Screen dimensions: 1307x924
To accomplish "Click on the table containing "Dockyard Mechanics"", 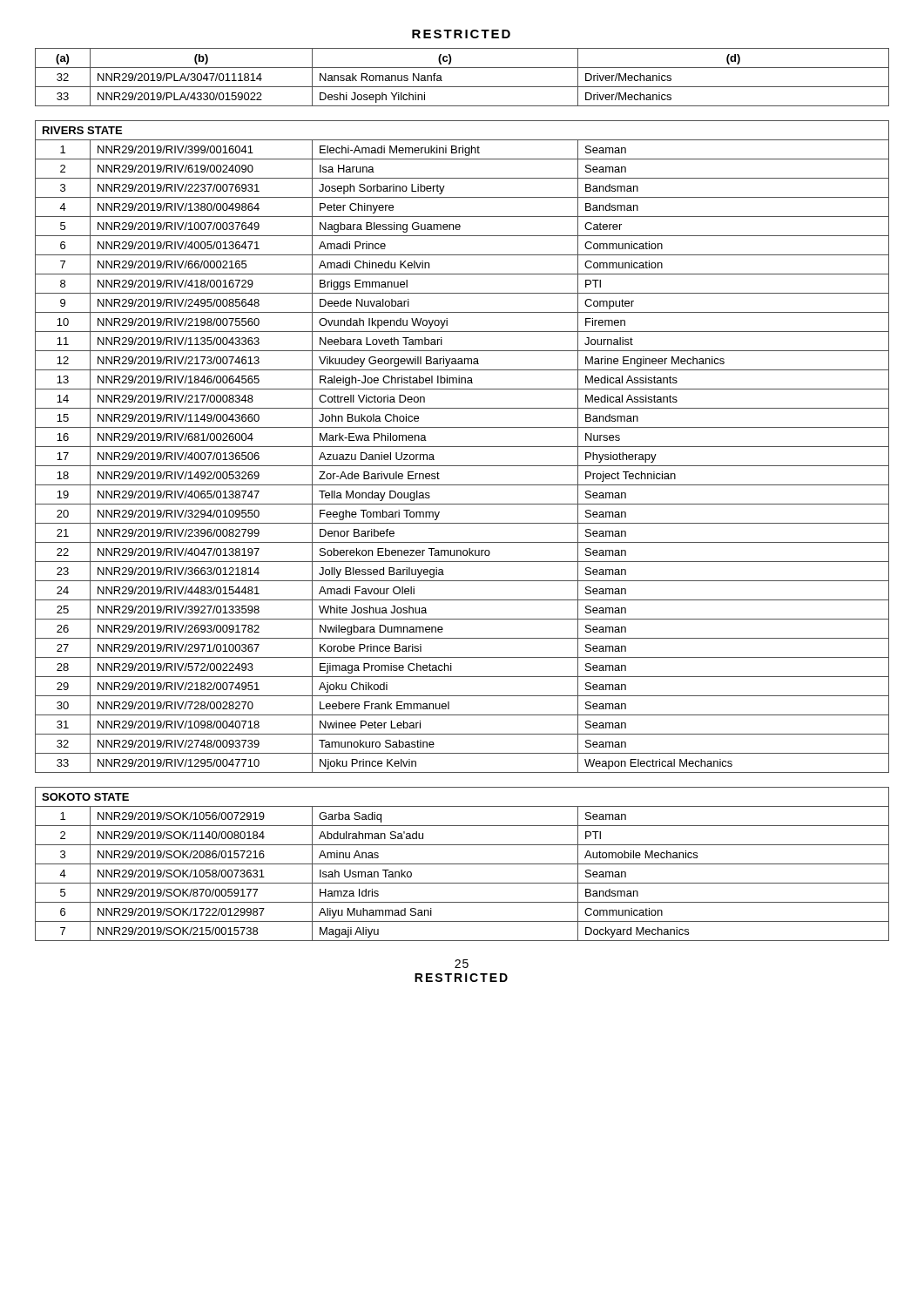I will (462, 864).
